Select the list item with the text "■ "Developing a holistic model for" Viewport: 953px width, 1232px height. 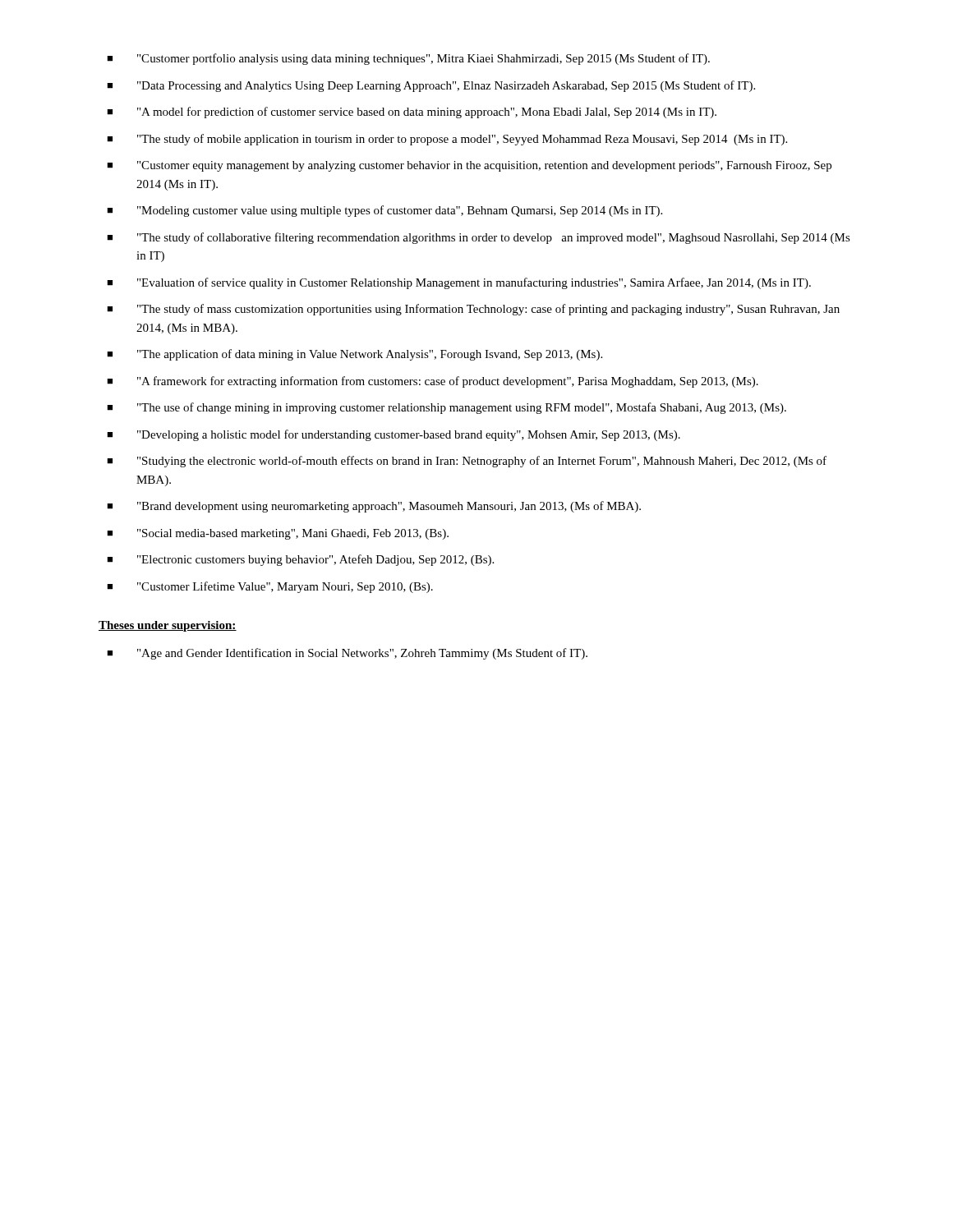[x=476, y=434]
